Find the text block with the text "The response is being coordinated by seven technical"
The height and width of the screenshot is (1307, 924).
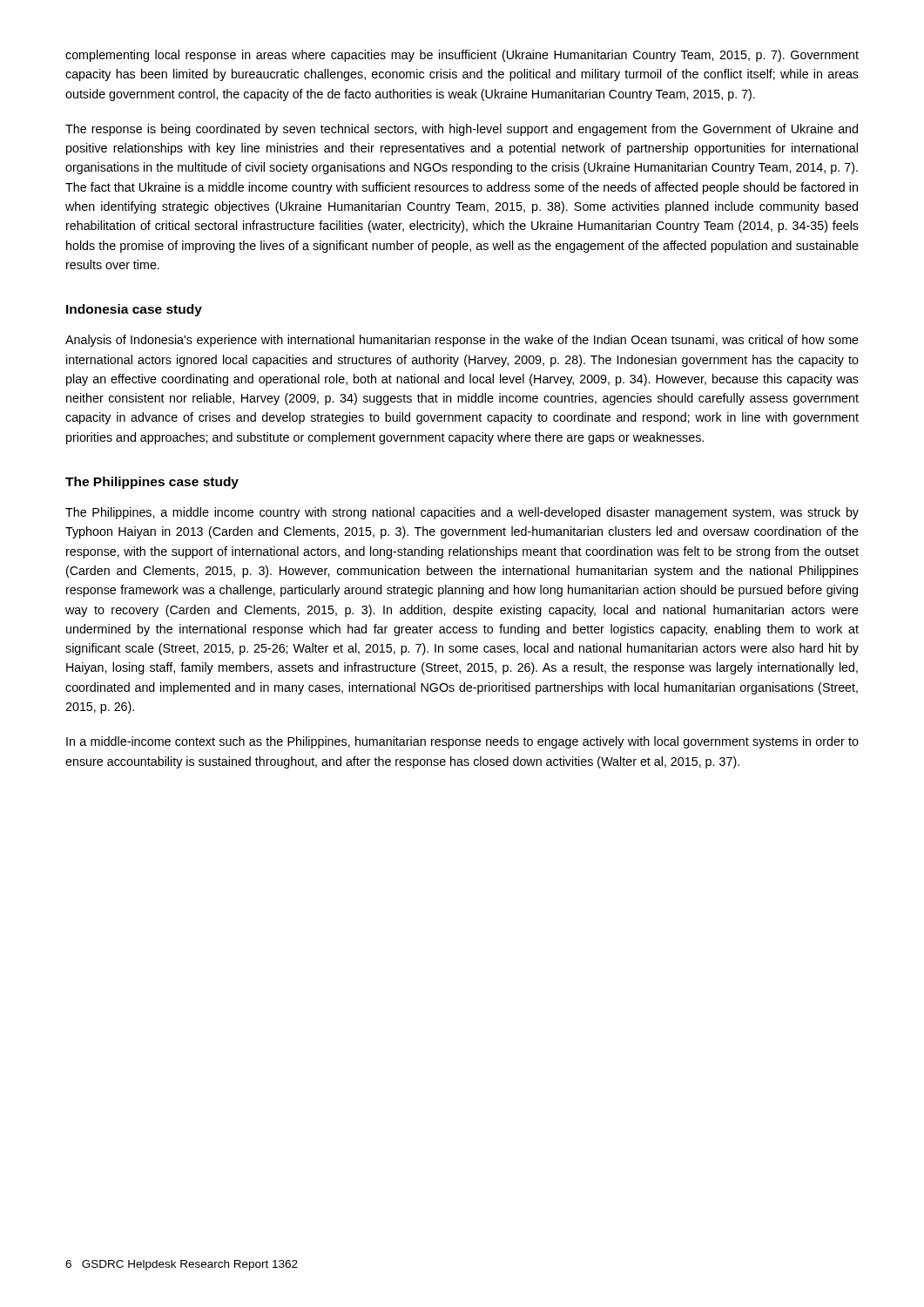[x=462, y=197]
